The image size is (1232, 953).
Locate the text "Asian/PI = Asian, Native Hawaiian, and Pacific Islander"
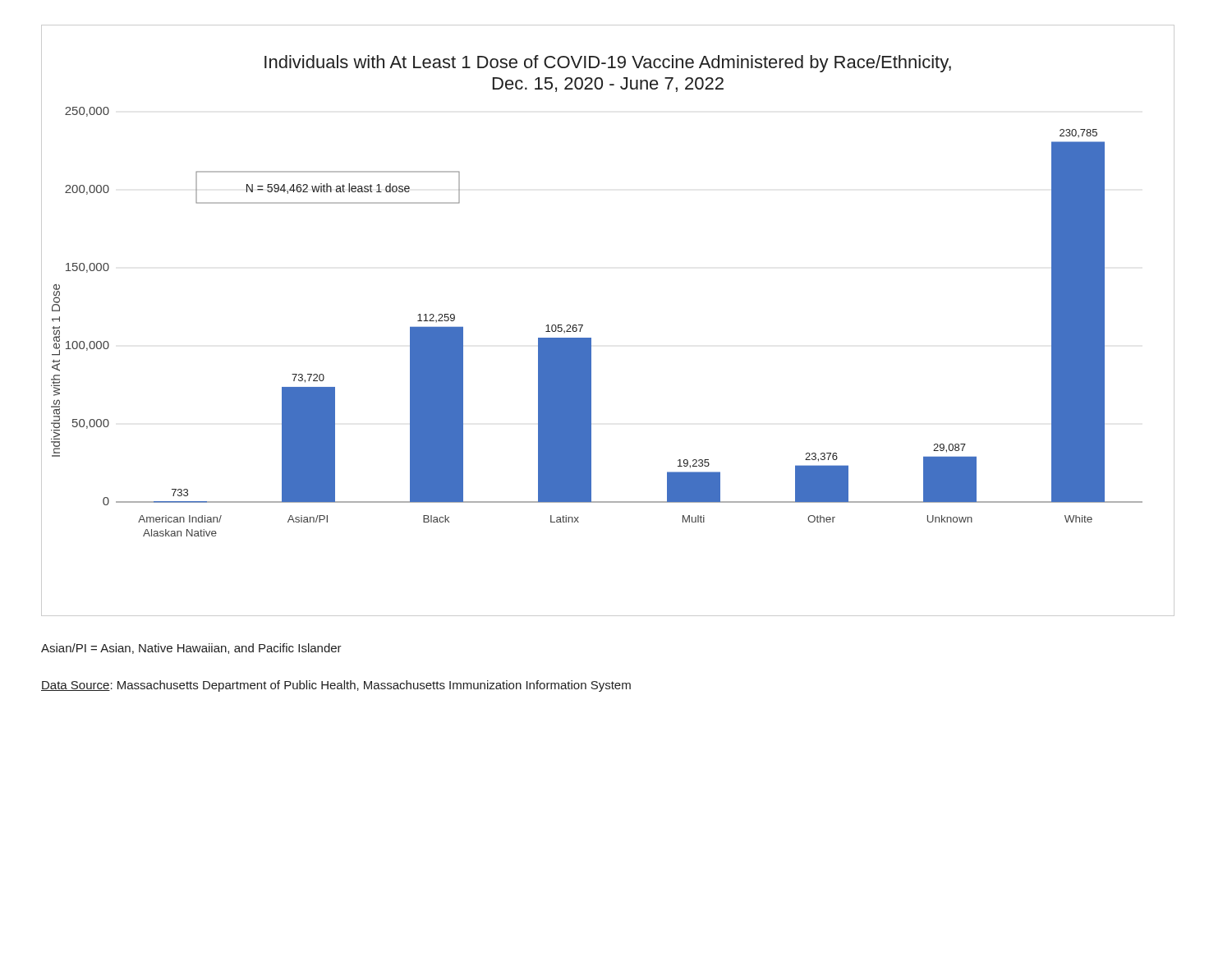coord(191,648)
